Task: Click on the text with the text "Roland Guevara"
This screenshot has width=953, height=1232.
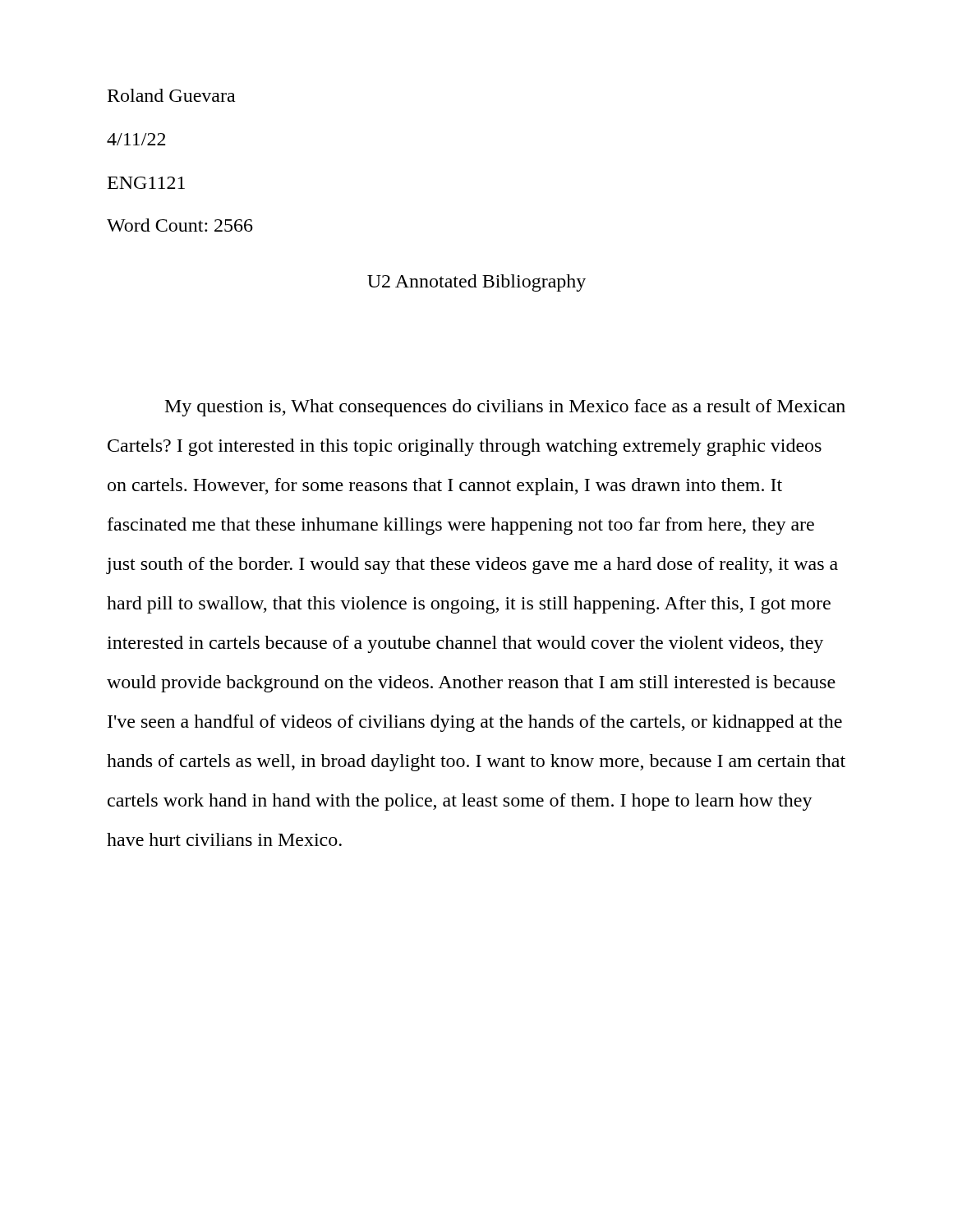Action: click(x=171, y=95)
